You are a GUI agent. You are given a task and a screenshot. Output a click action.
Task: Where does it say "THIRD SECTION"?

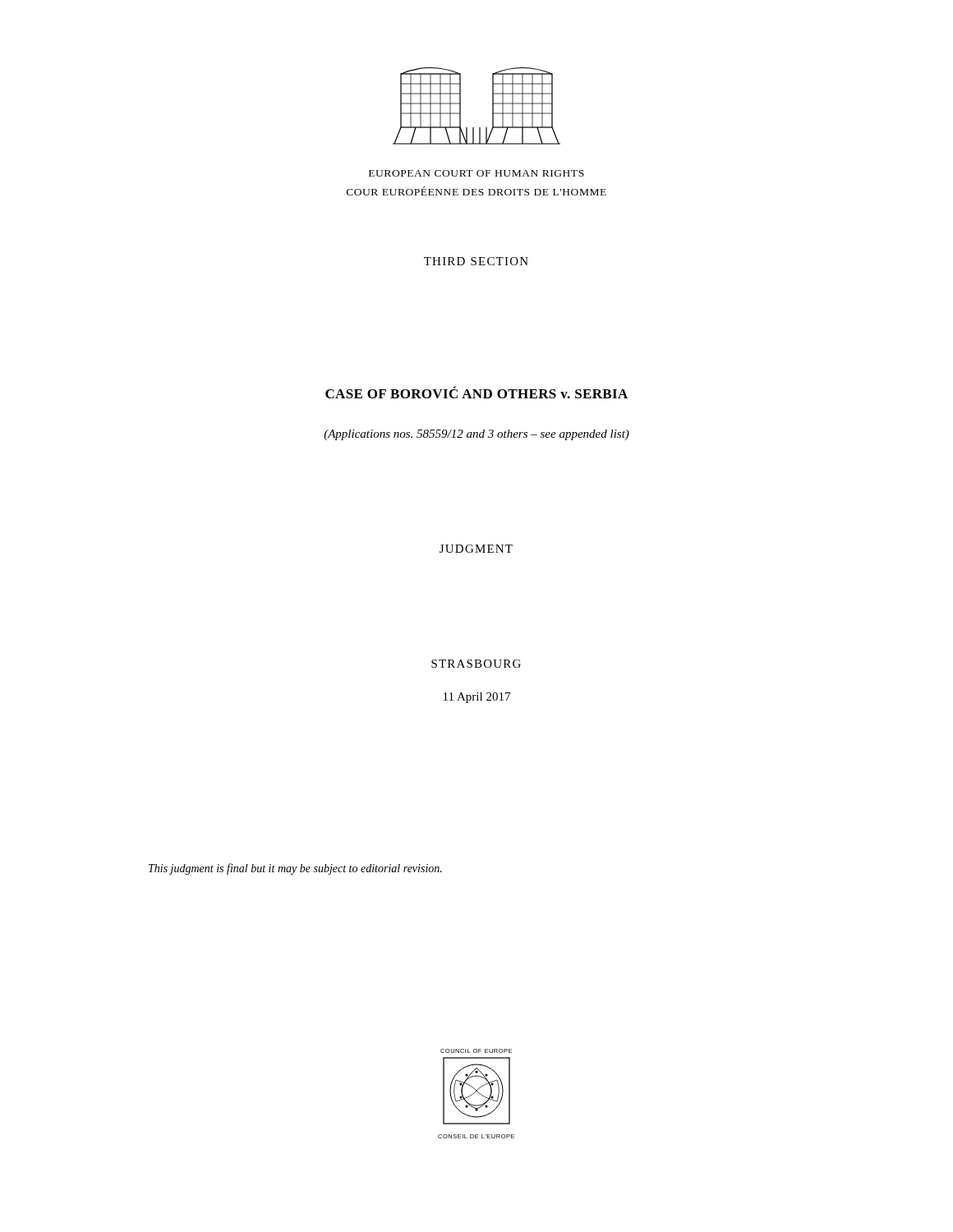tap(476, 261)
